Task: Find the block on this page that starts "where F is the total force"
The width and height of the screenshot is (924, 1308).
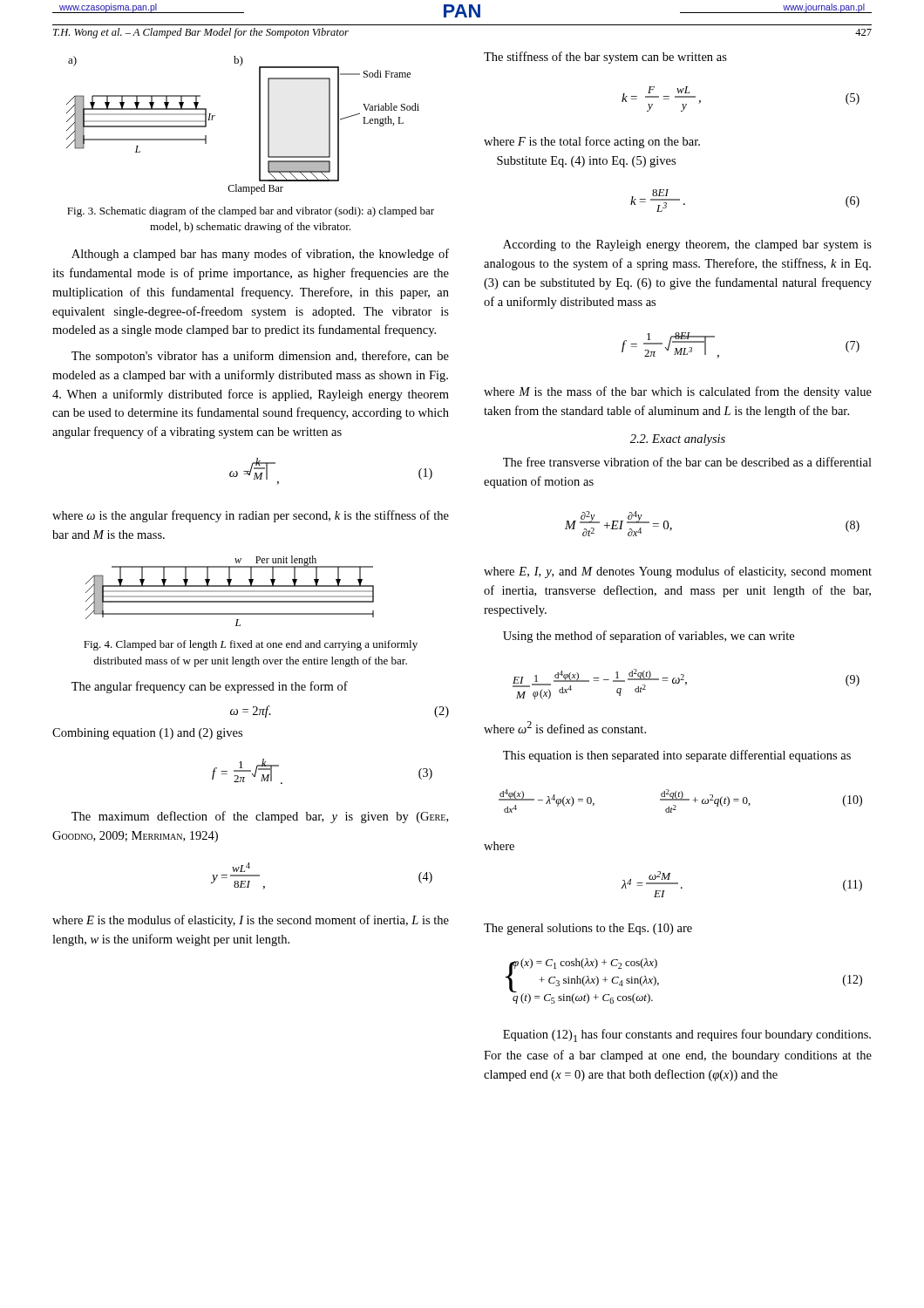Action: 592,151
